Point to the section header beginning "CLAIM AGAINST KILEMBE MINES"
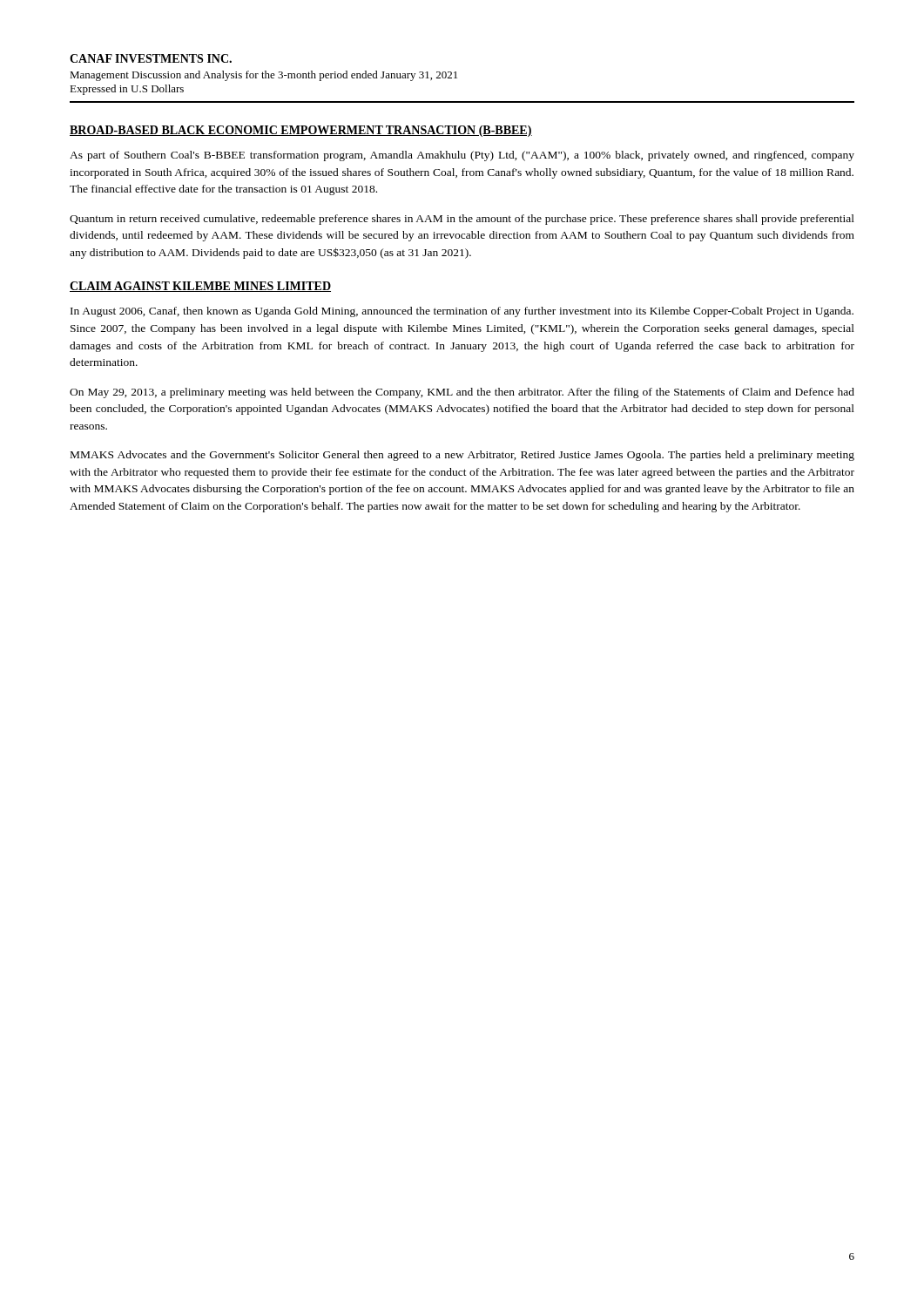Image resolution: width=924 pixels, height=1307 pixels. (x=200, y=286)
